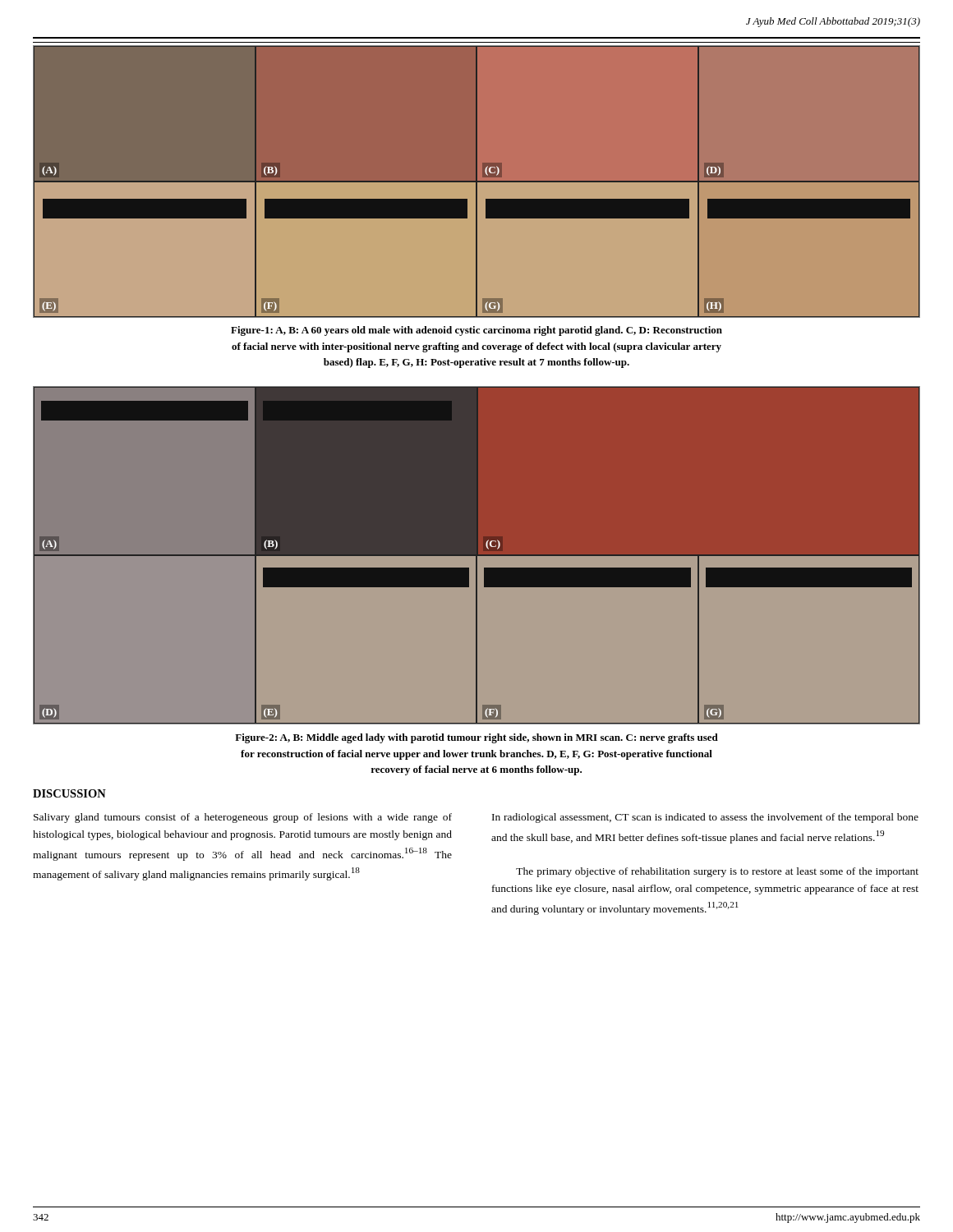Where is the caption that starts "Figure-1: A, B: A"?
This screenshot has height=1232, width=953.
pyautogui.click(x=476, y=346)
